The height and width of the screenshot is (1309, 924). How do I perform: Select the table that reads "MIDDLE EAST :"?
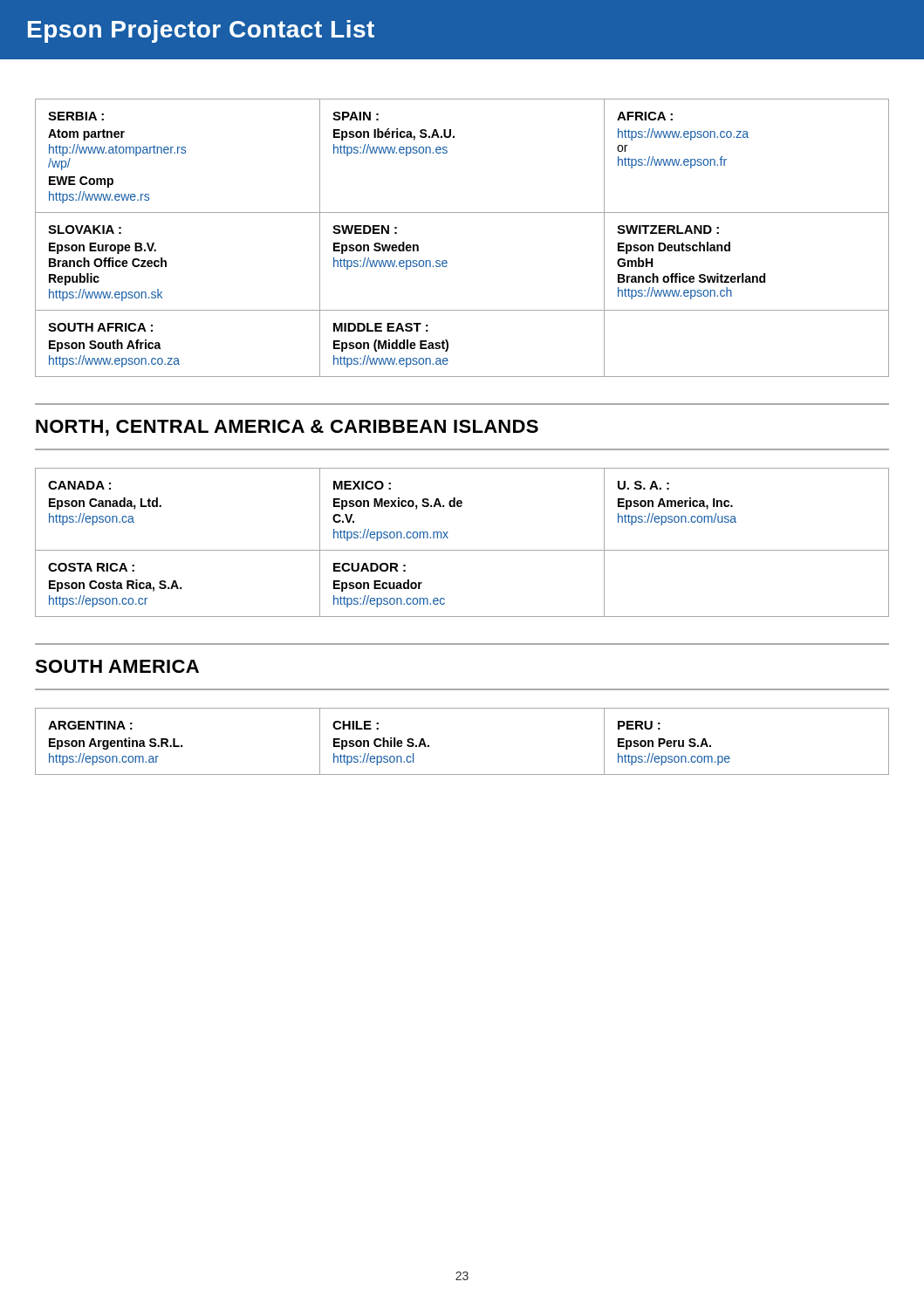pos(462,238)
